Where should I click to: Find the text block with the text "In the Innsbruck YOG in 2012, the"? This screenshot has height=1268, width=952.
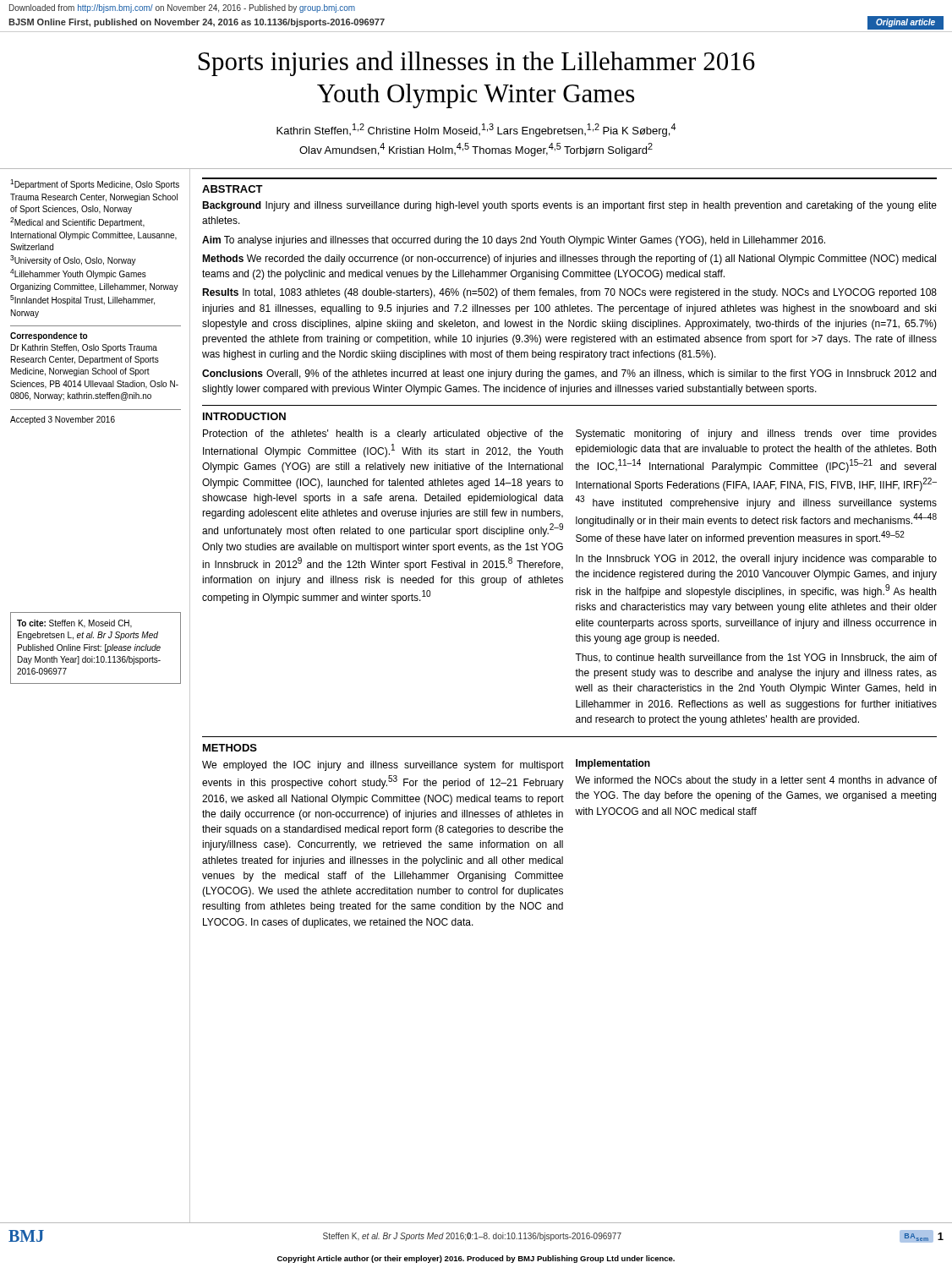click(x=756, y=598)
